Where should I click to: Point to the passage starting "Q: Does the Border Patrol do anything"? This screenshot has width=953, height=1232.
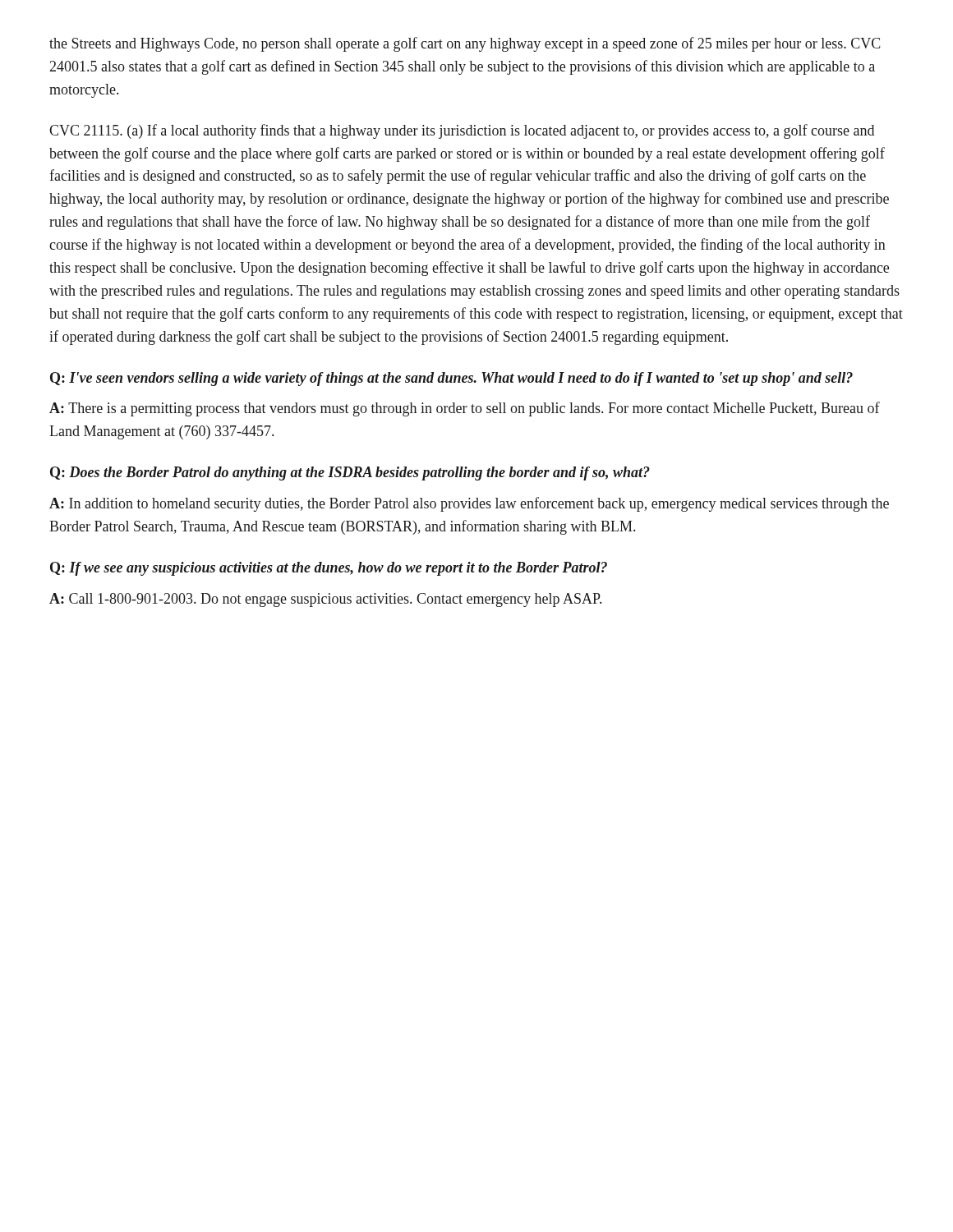coord(350,472)
